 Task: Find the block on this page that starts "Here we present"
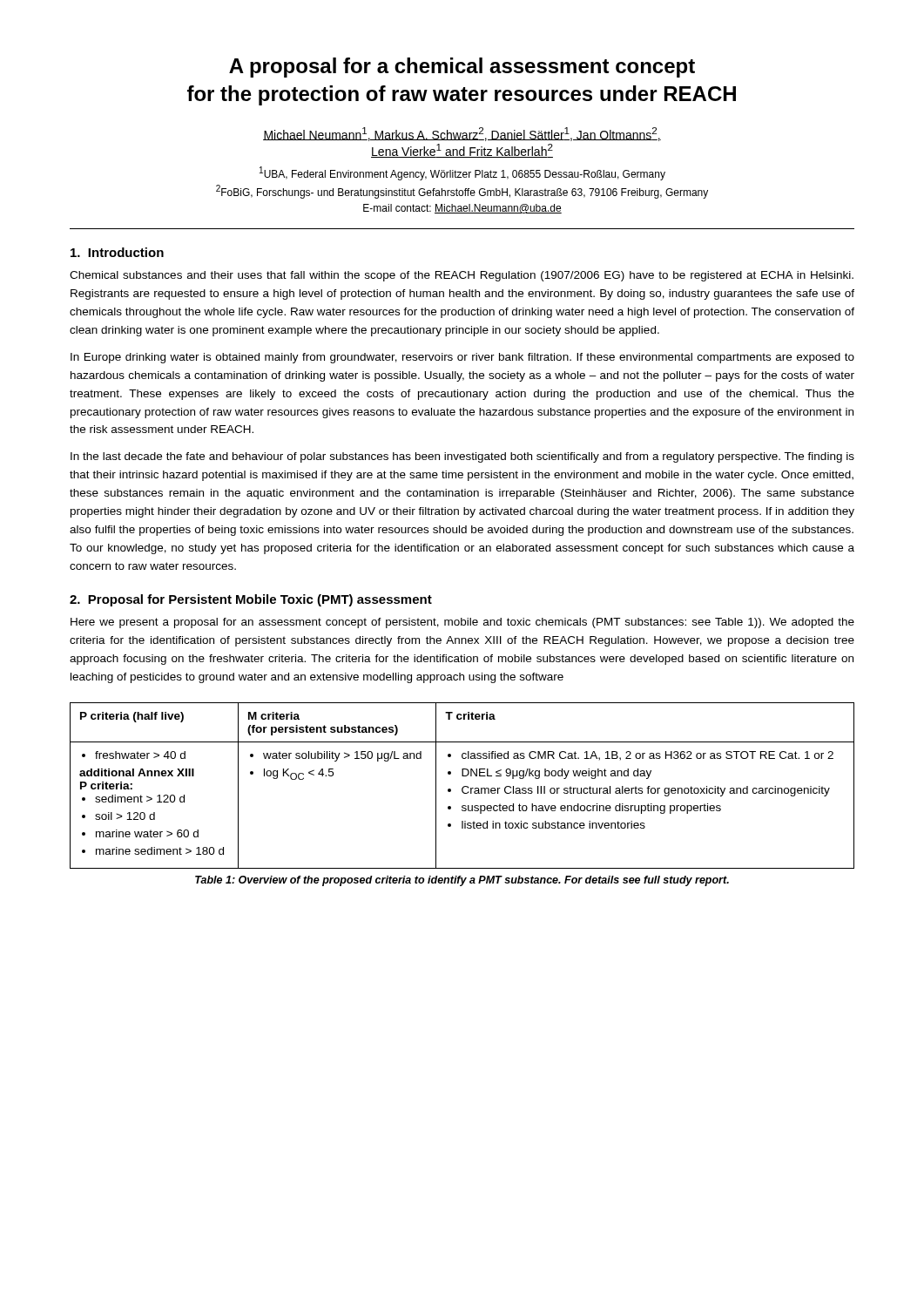tap(462, 649)
